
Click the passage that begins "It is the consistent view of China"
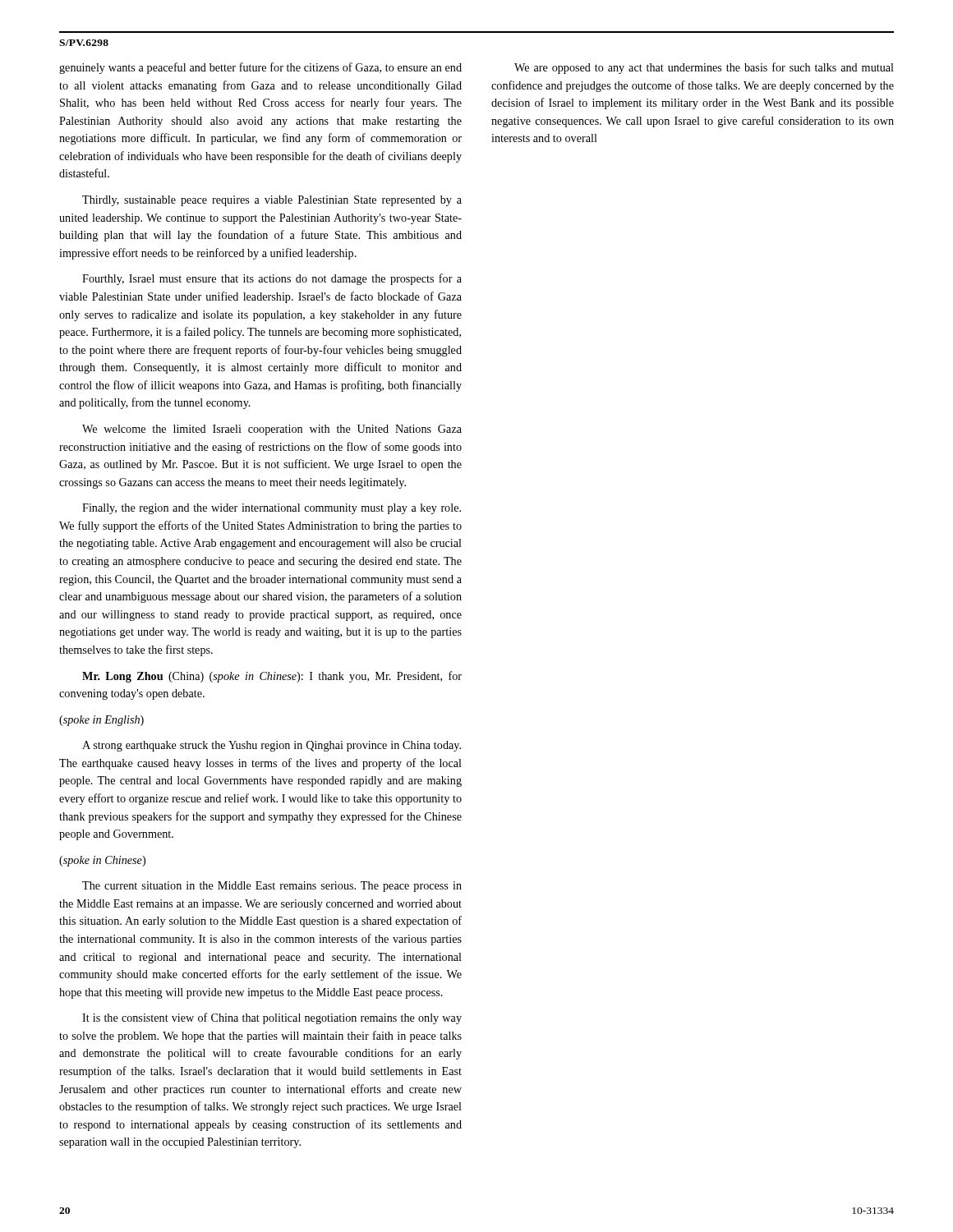coord(260,1081)
